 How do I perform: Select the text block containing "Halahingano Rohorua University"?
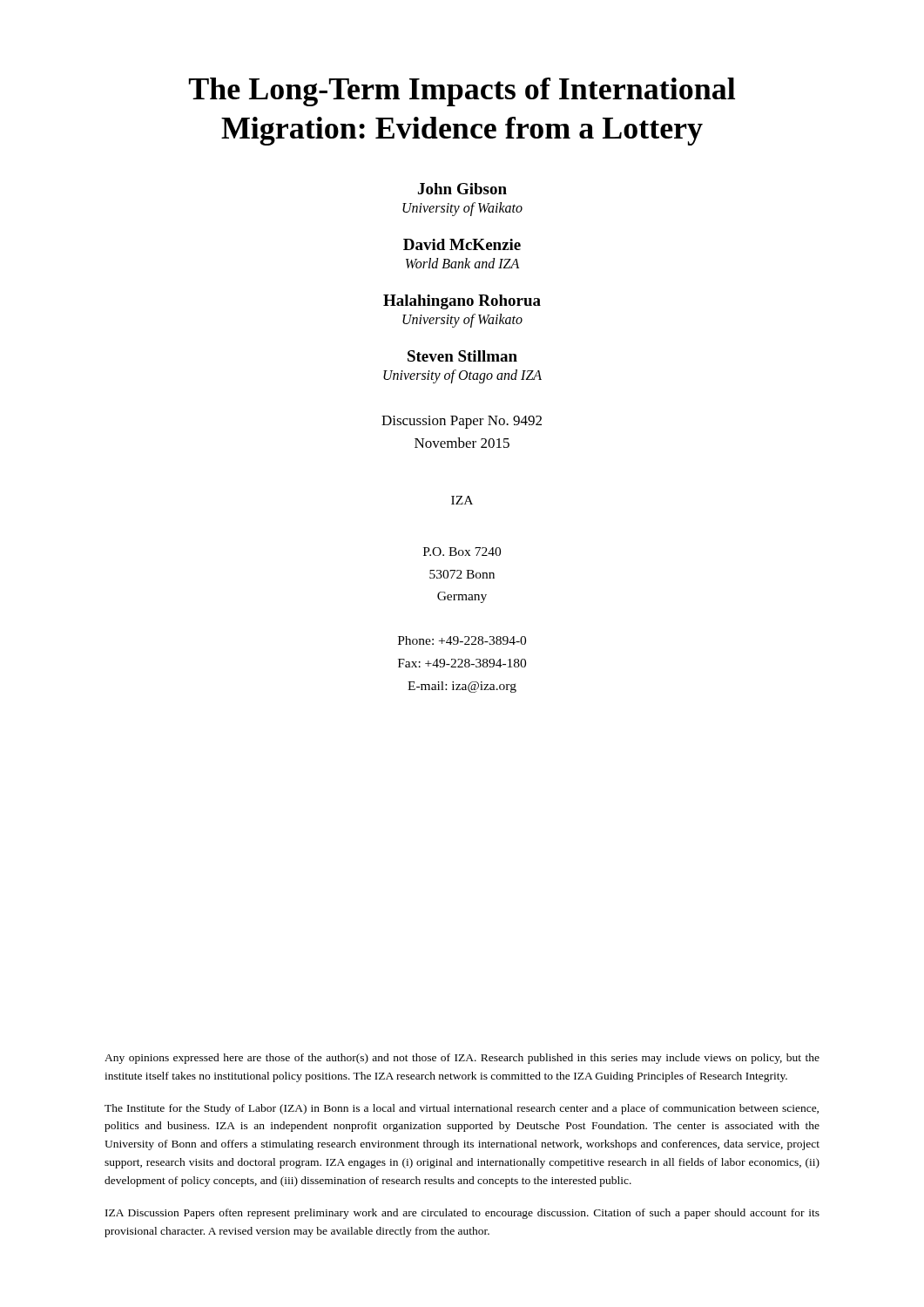[462, 309]
